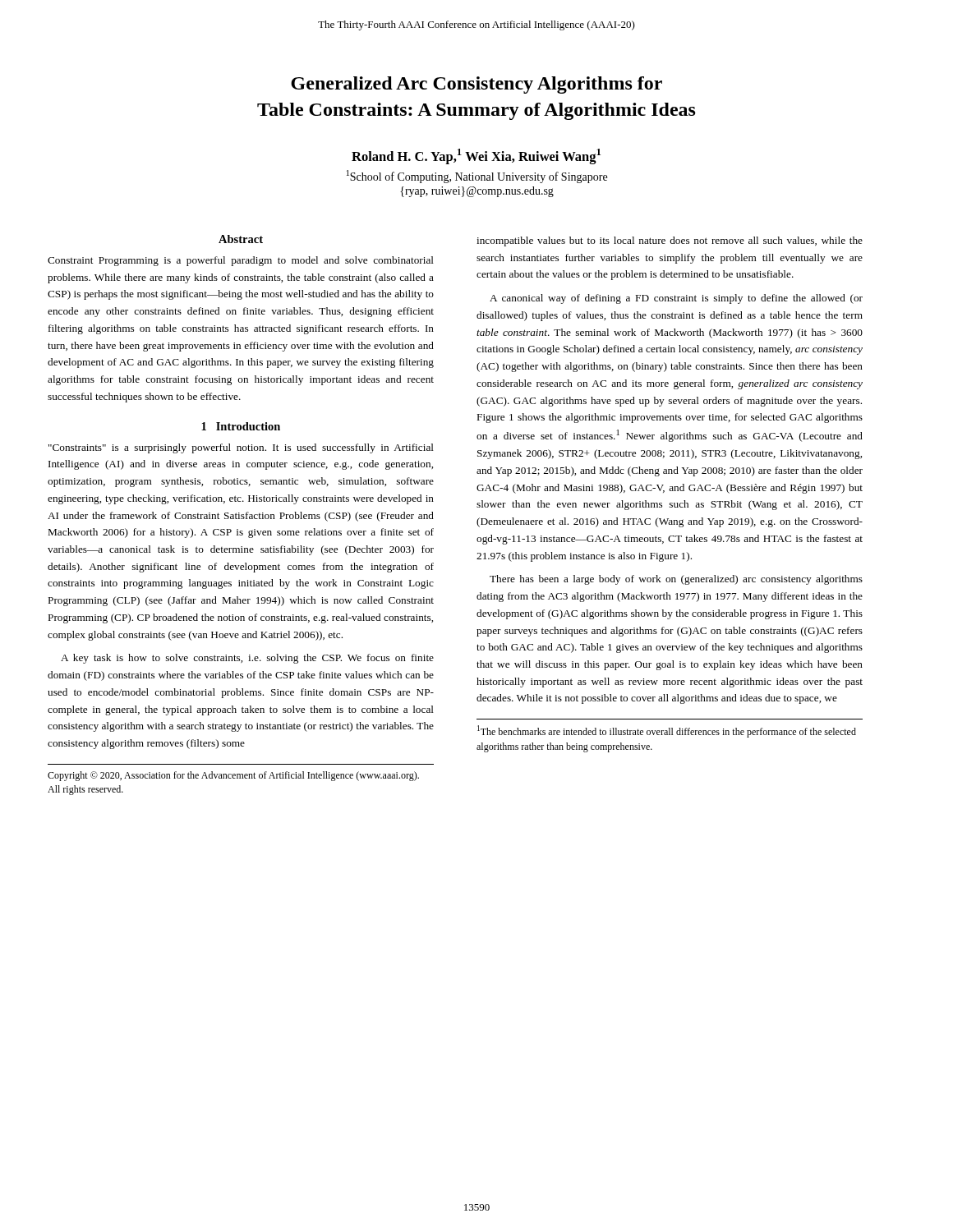Screen dimensions: 1232x953
Task: Find the passage starting "Constraint Programming is a"
Action: pos(241,328)
